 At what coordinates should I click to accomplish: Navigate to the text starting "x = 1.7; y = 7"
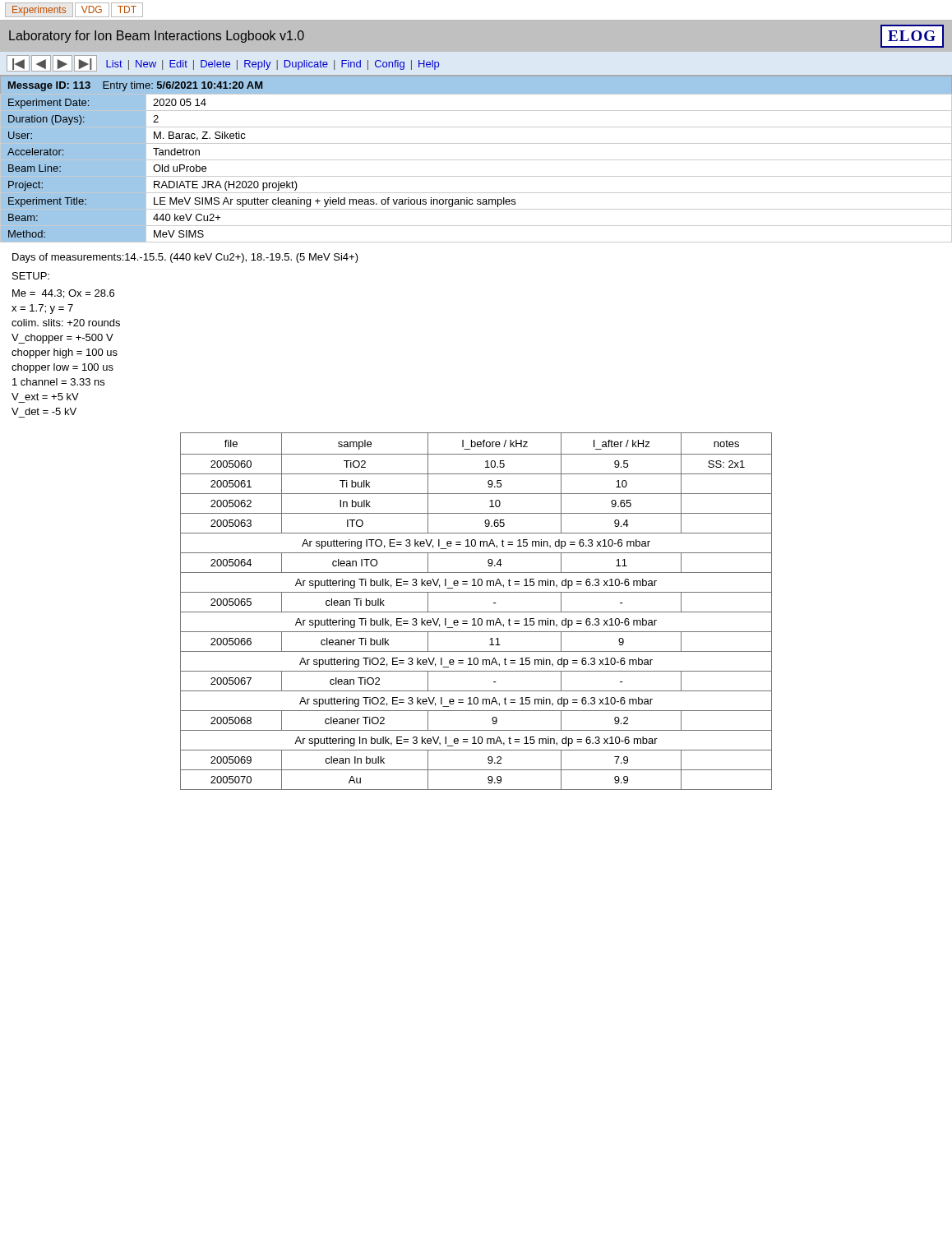tap(42, 308)
